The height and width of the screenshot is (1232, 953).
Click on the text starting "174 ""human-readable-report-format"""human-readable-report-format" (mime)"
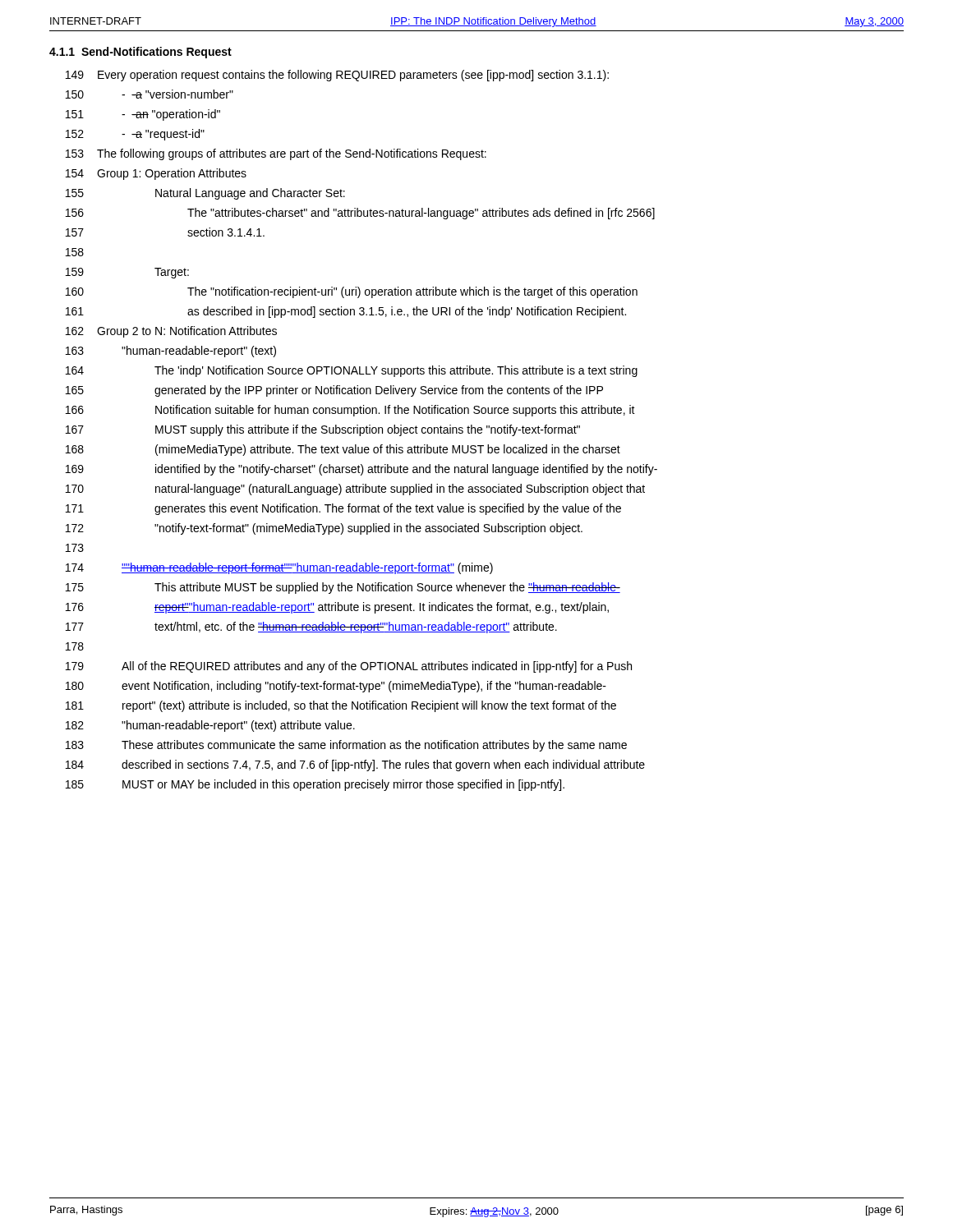click(x=476, y=568)
